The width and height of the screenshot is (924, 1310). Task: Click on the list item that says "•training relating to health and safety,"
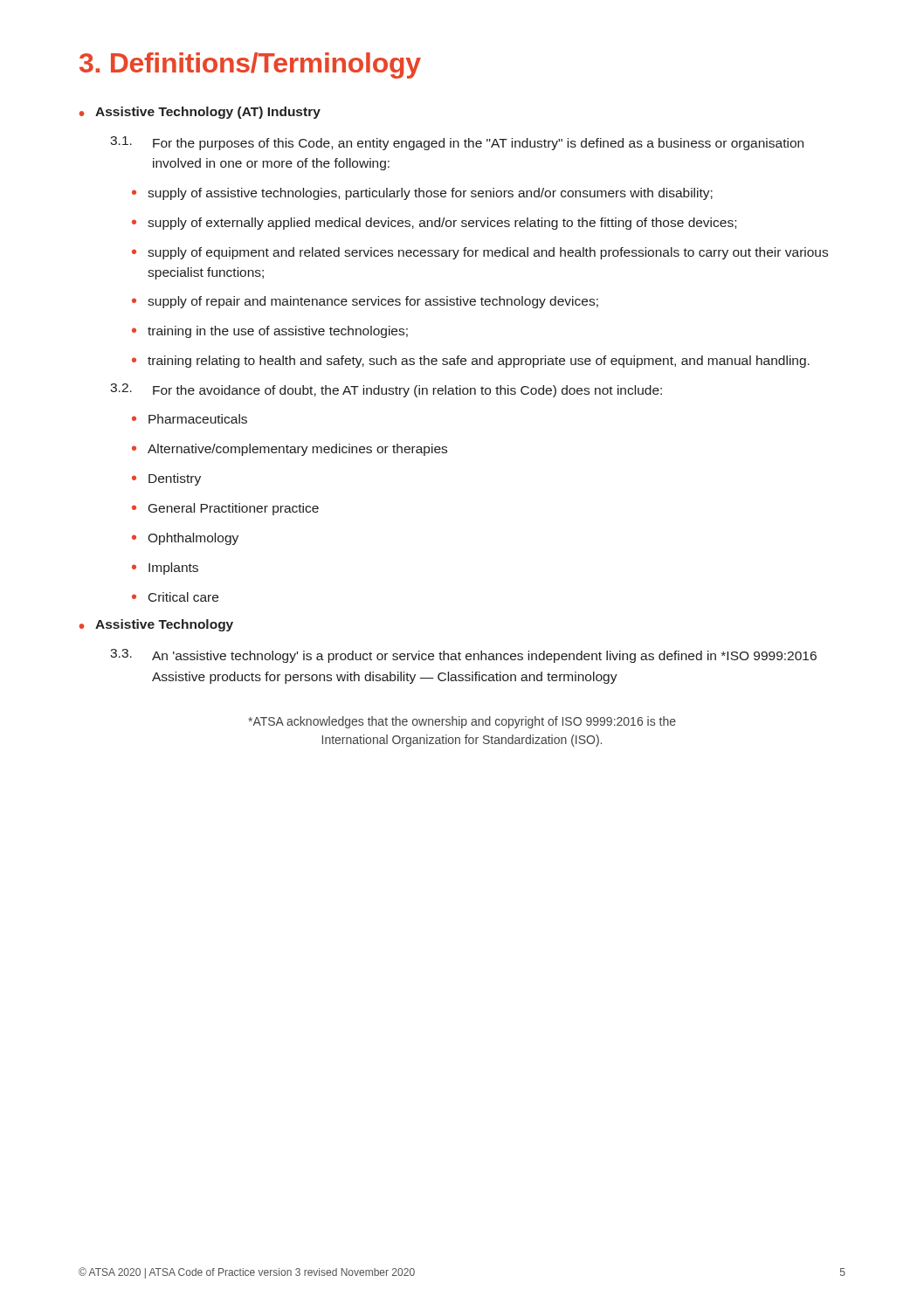point(471,361)
